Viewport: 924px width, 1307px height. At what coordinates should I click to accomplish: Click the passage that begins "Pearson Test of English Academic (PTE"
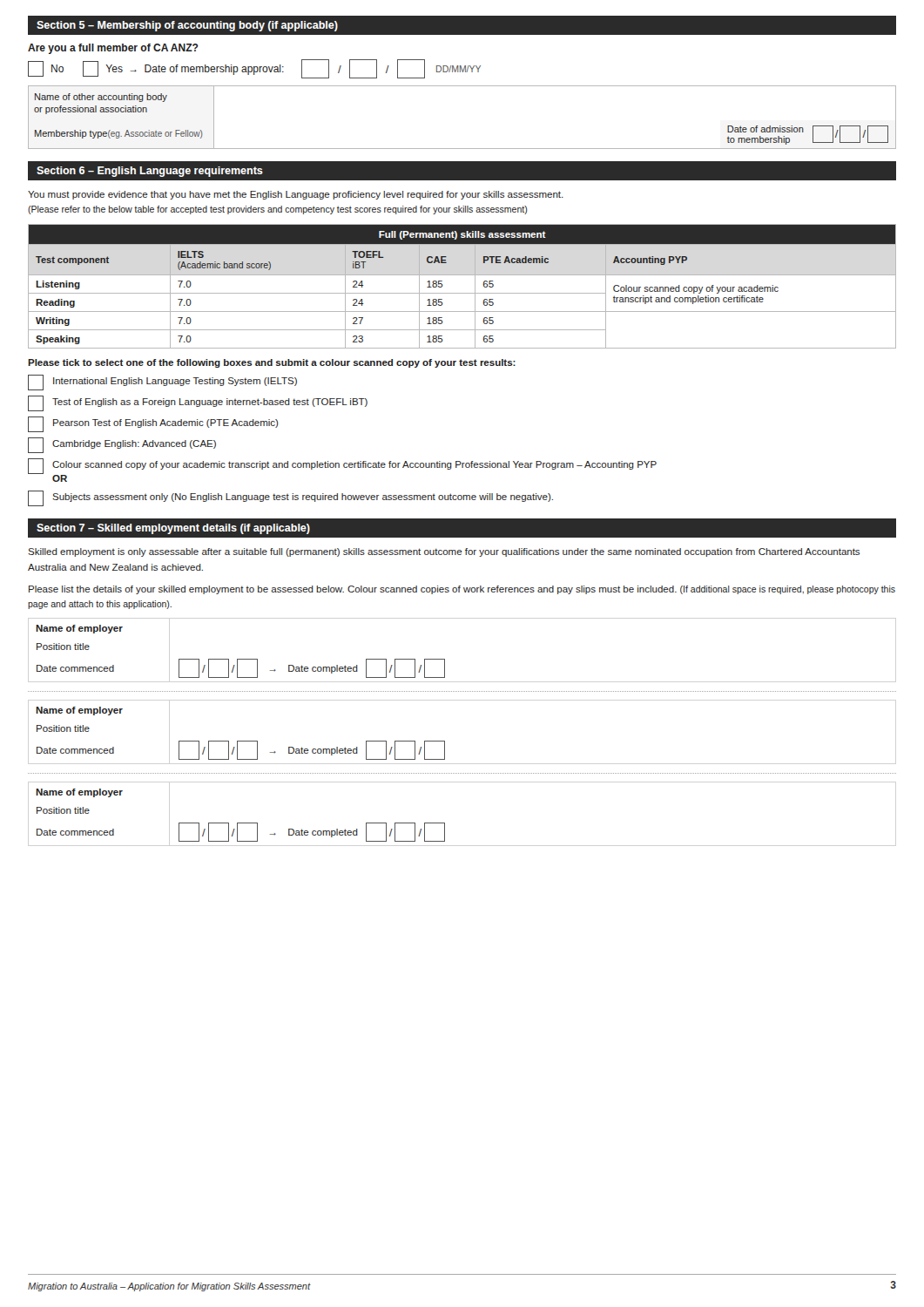tap(153, 424)
